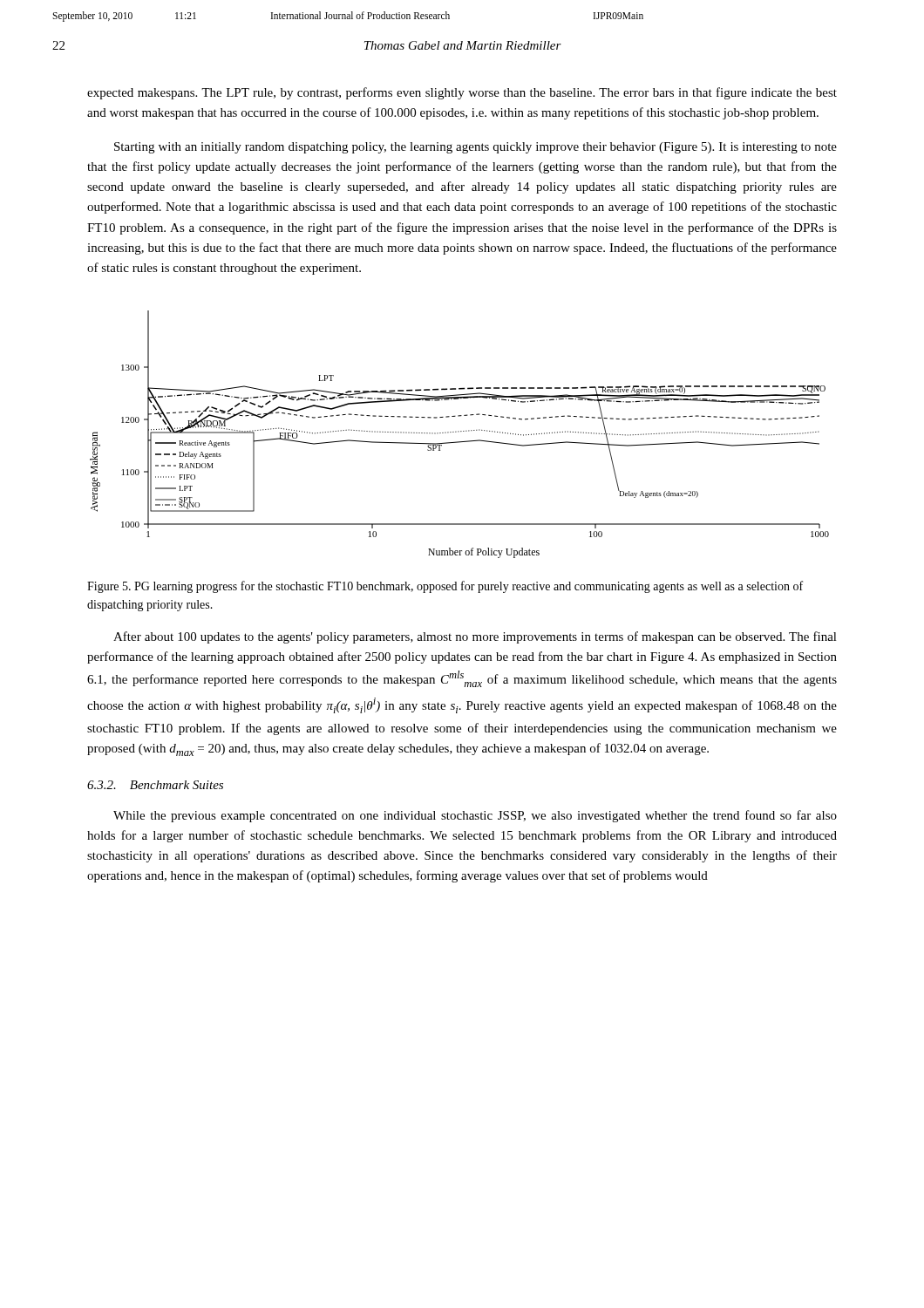
Task: Find the block starting "After about 100"
Action: (x=462, y=694)
